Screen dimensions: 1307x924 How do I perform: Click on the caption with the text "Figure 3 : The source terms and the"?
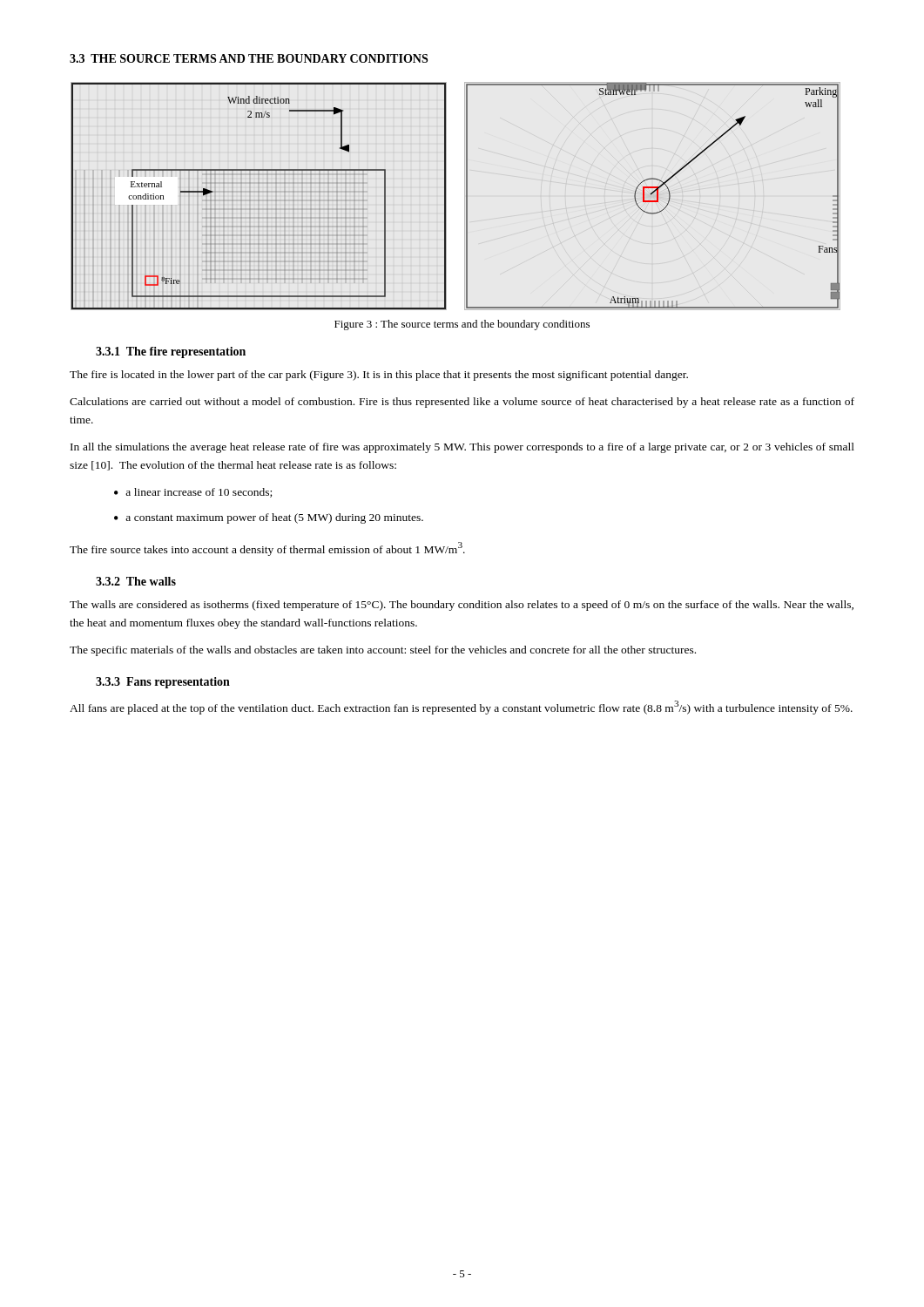point(462,324)
